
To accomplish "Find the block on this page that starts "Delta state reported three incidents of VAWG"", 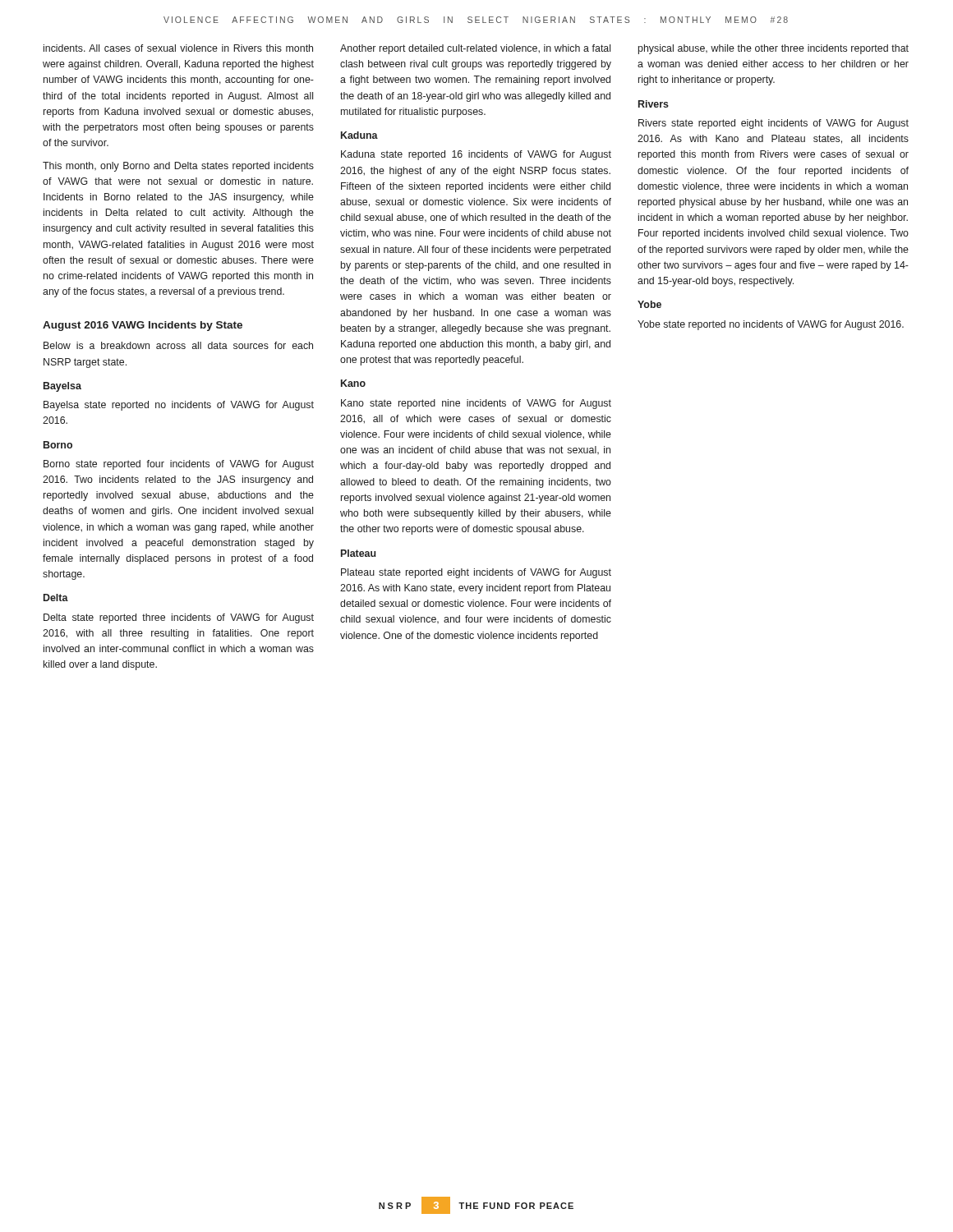I will (x=178, y=642).
